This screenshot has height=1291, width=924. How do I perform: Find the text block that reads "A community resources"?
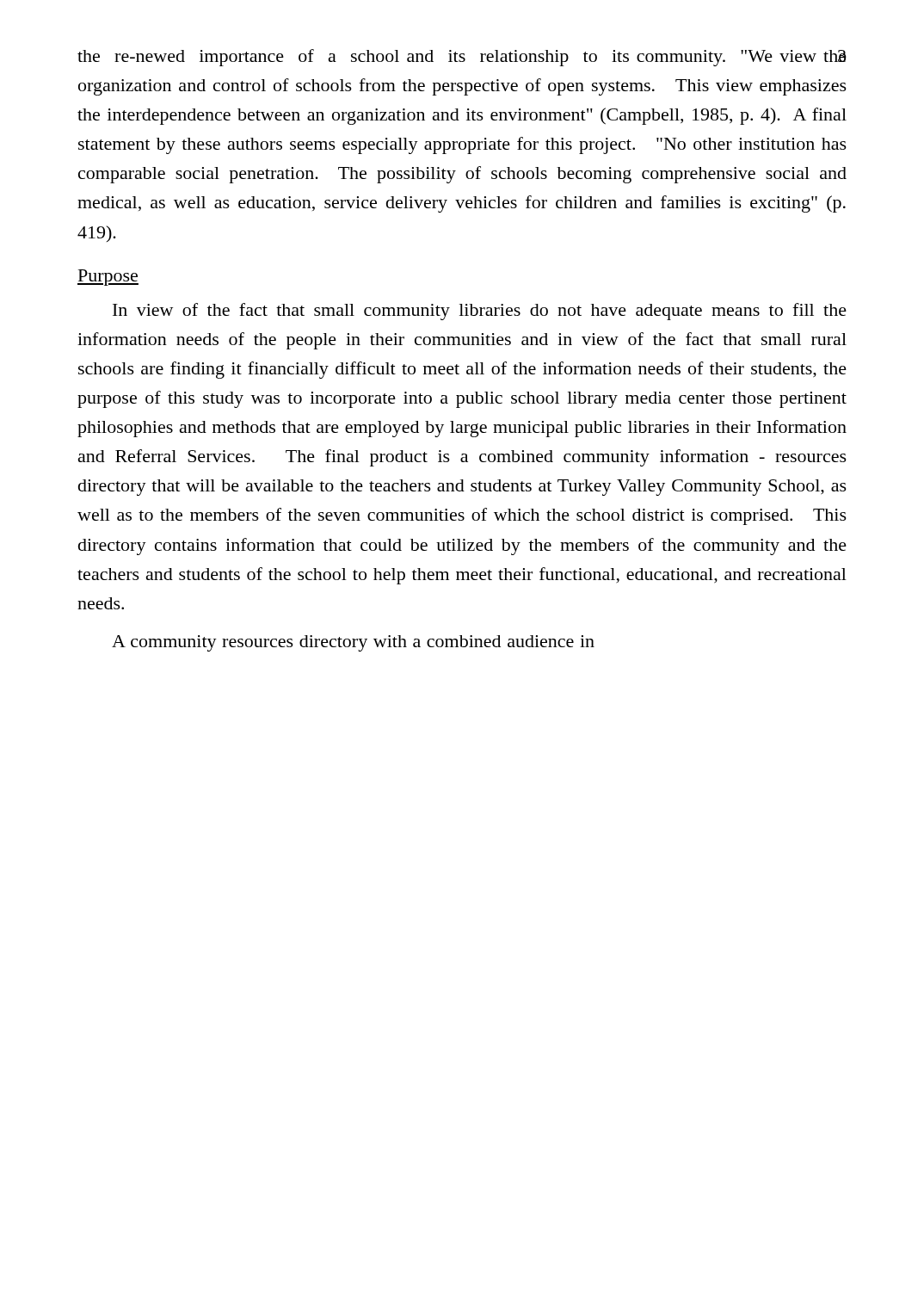tap(353, 641)
